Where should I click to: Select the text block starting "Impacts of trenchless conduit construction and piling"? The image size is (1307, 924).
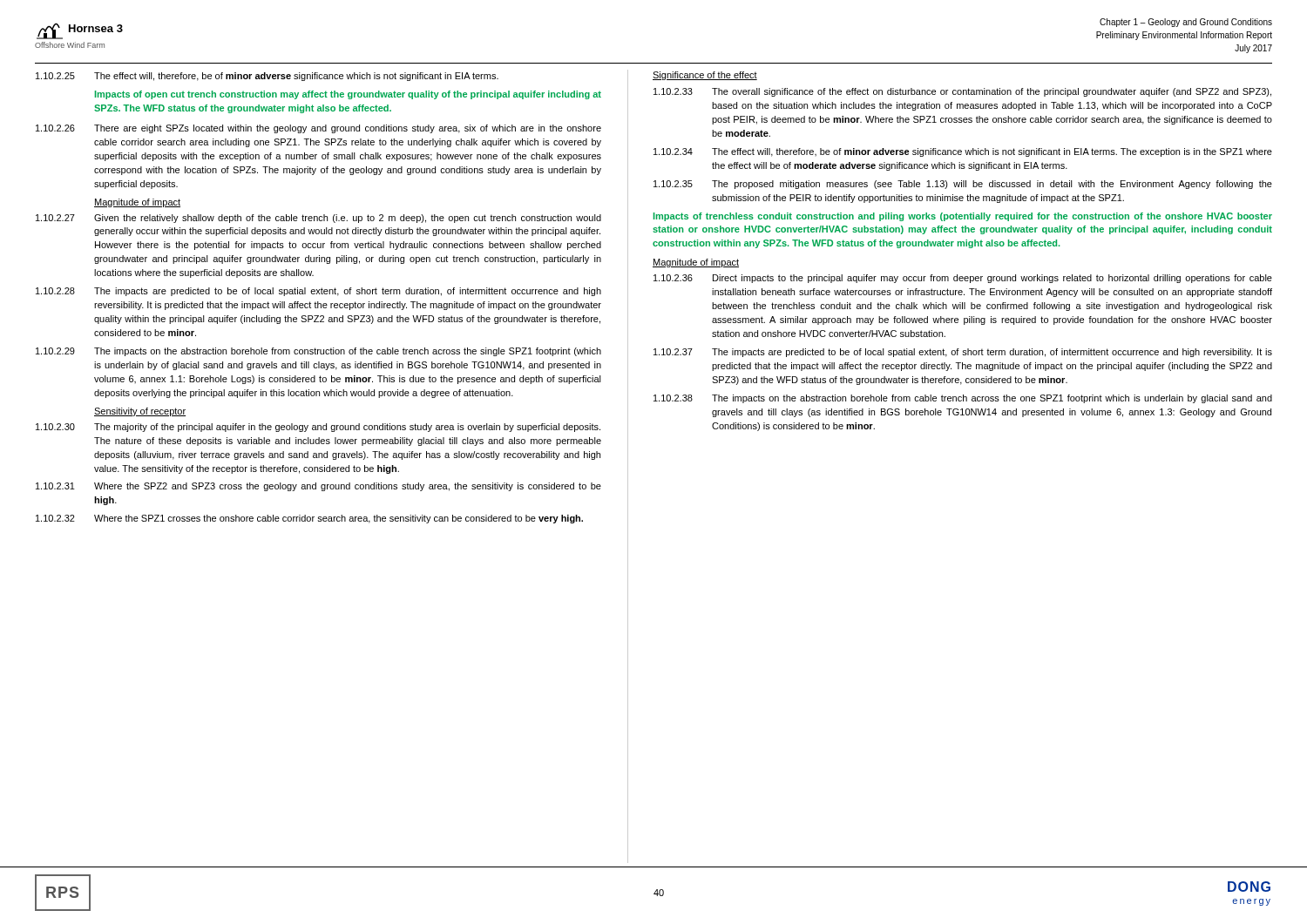[962, 229]
